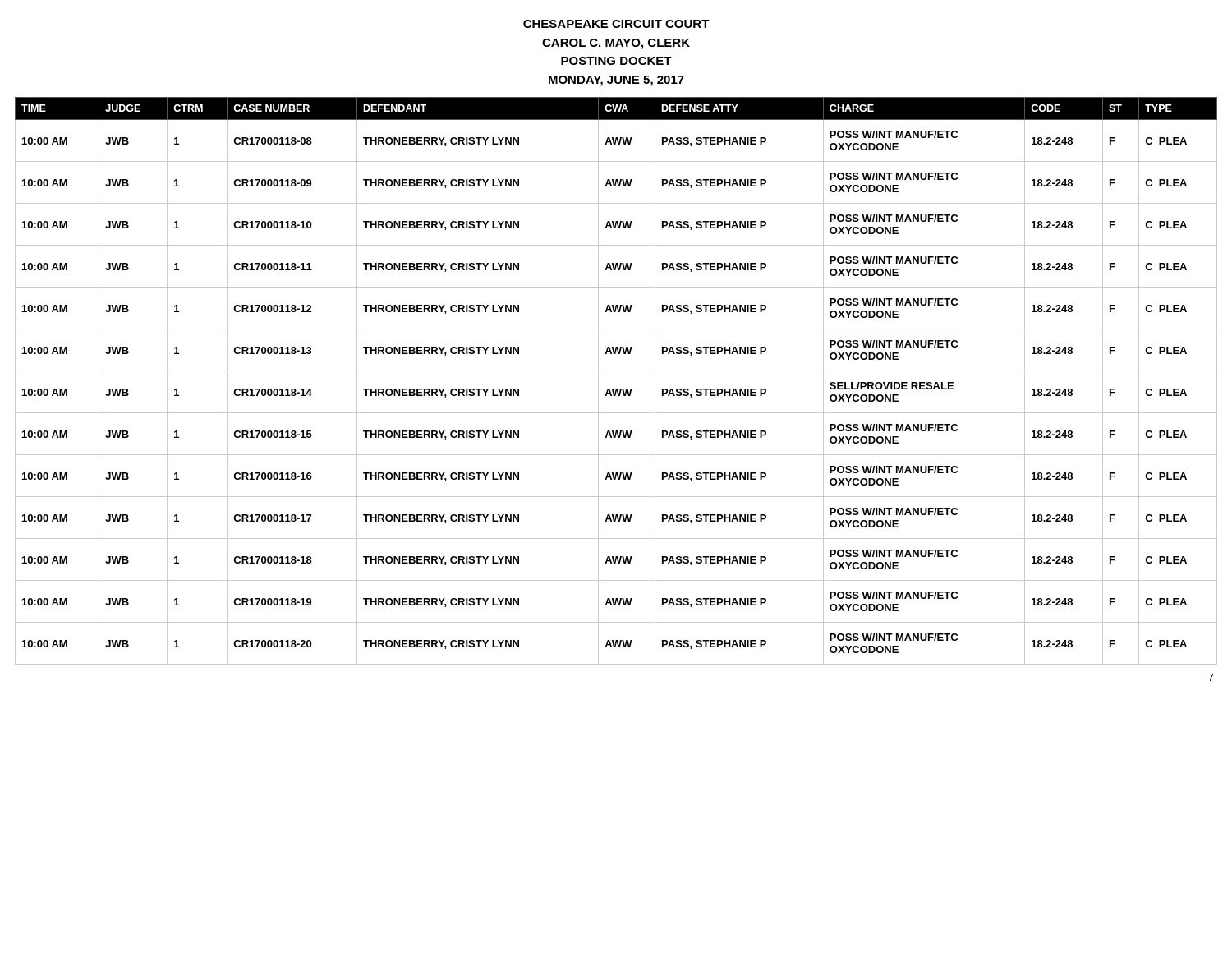
Task: Find the table that mentions "POSS W/INT MANUF/ETC"
Action: (616, 381)
